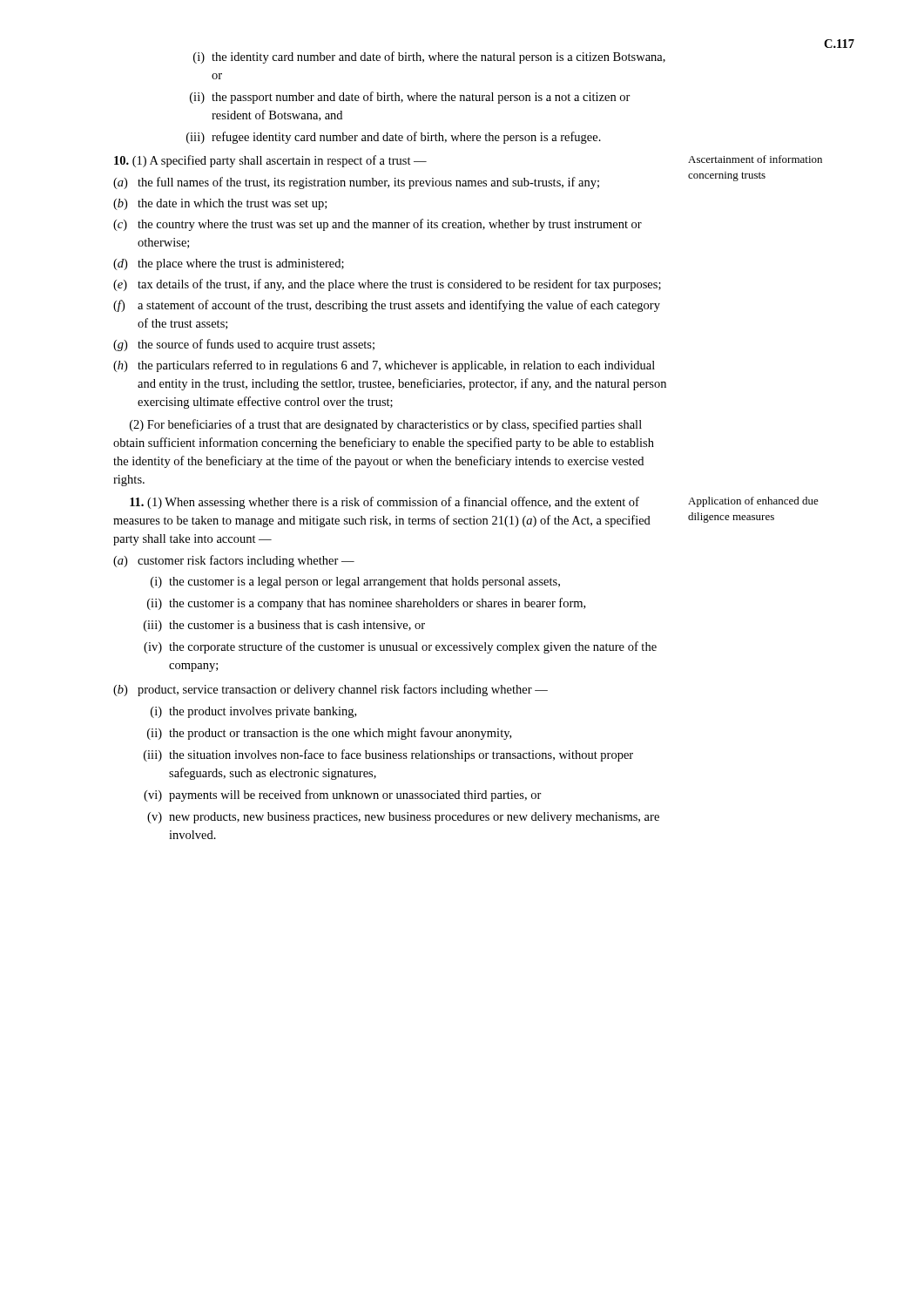This screenshot has height=1307, width=924.
Task: Find the list item that reads "(f) a statement of"
Action: click(392, 315)
